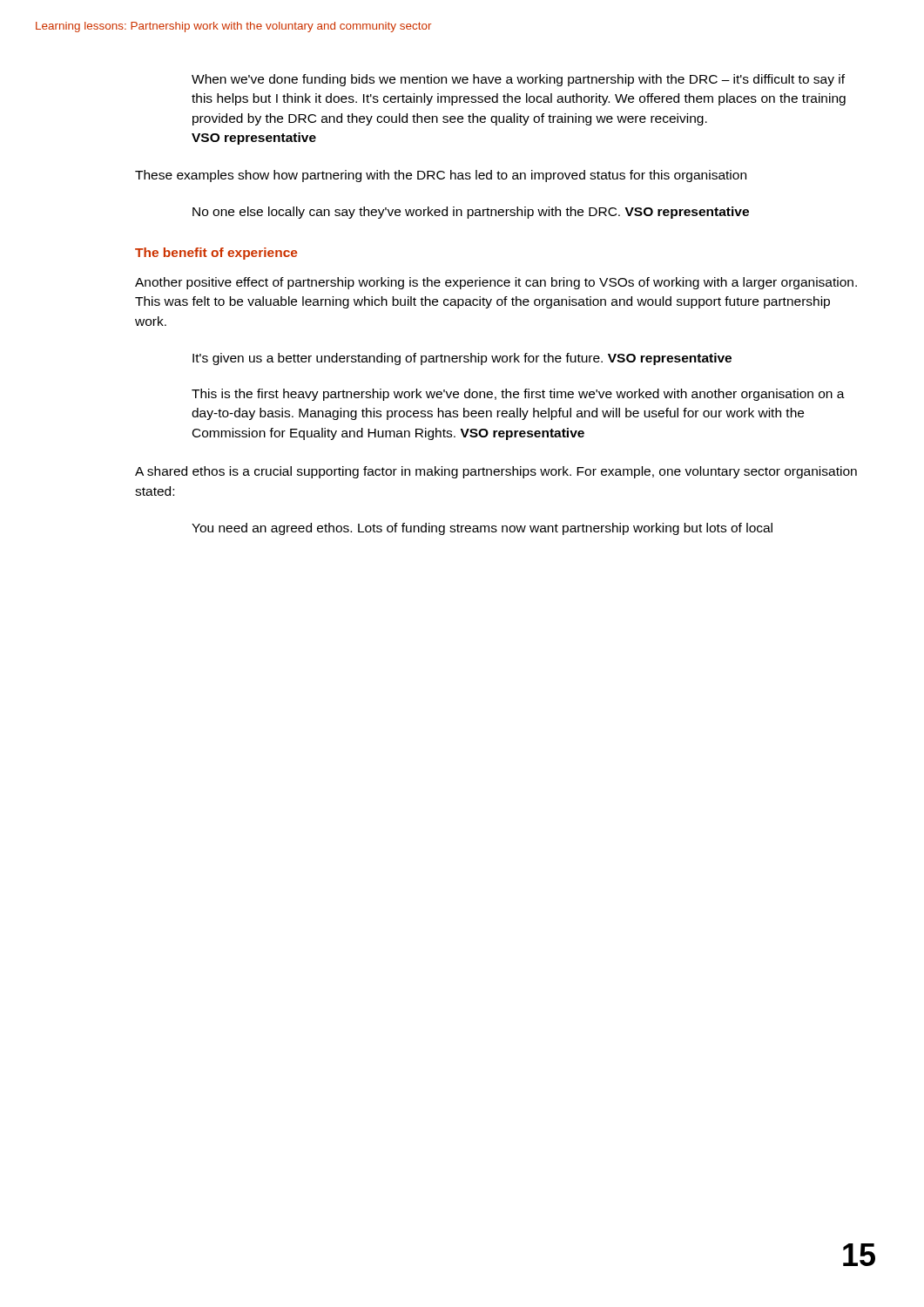Find the text block that reads "You need an agreed ethos. Lots"
This screenshot has height=1307, width=924.
pos(527,528)
